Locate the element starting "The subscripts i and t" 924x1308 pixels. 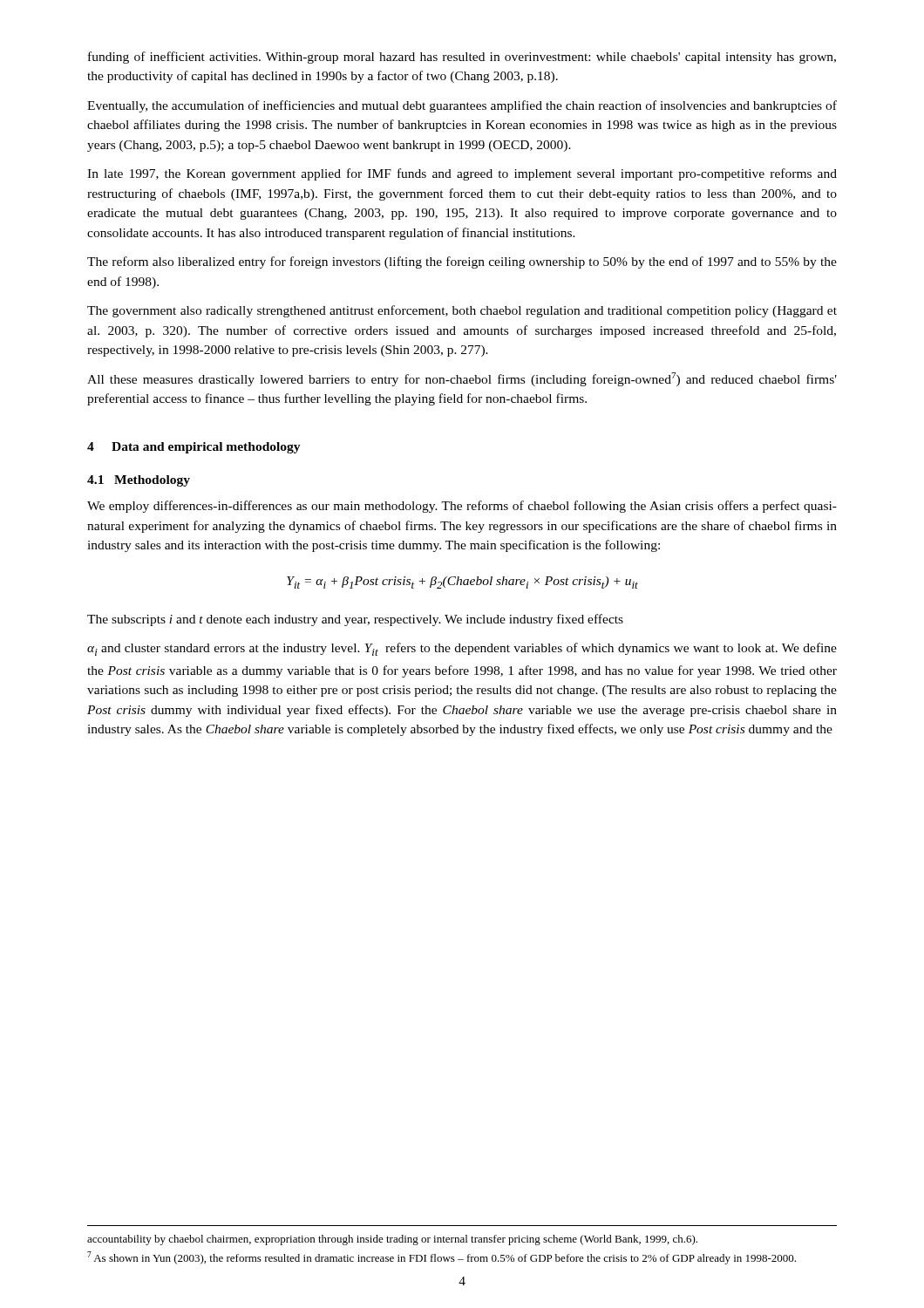click(x=462, y=619)
